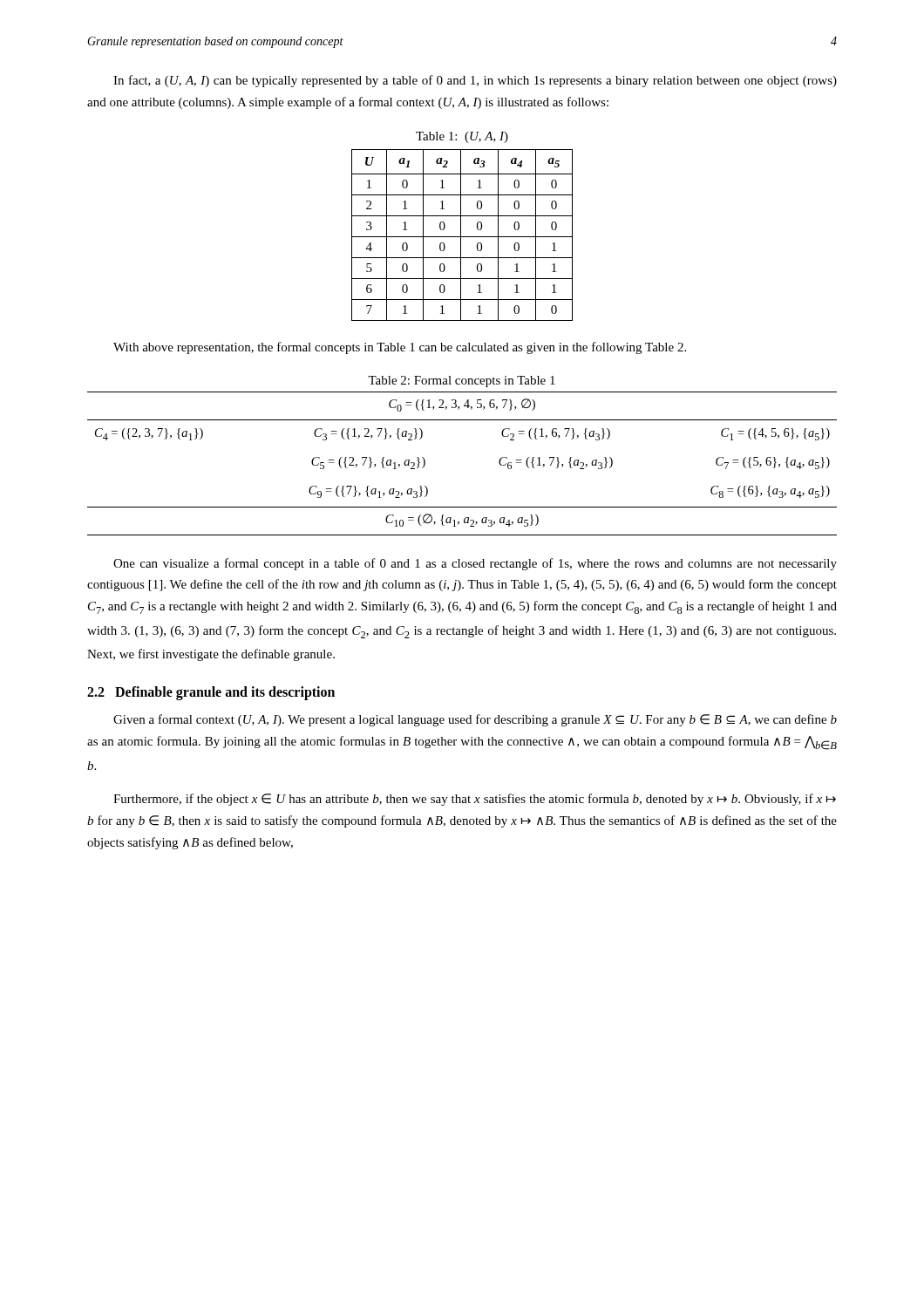Locate the text block starting "2.2 Definable granule and"
This screenshot has height=1308, width=924.
pyautogui.click(x=211, y=692)
